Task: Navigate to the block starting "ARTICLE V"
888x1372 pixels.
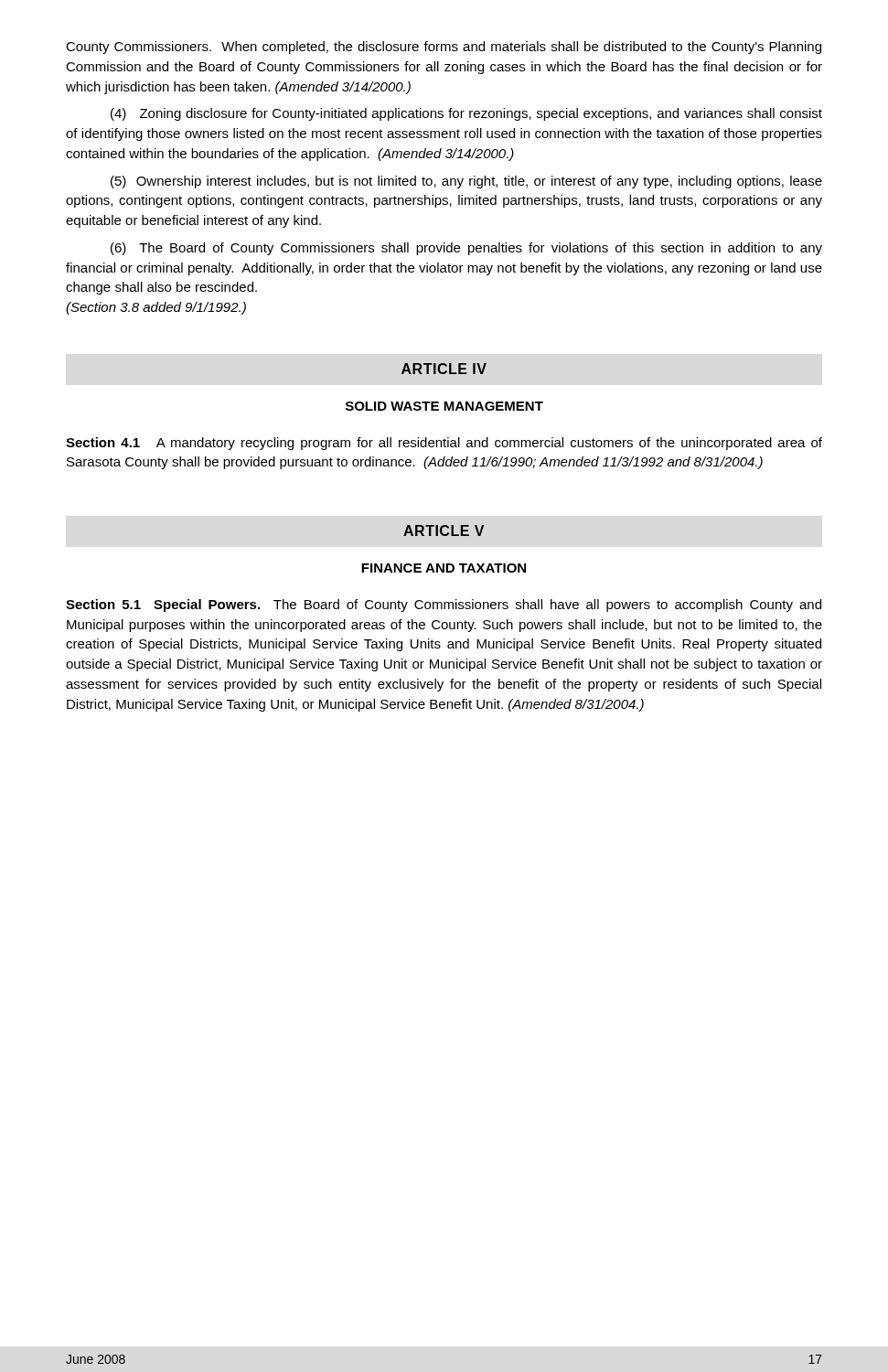Action: pos(444,531)
